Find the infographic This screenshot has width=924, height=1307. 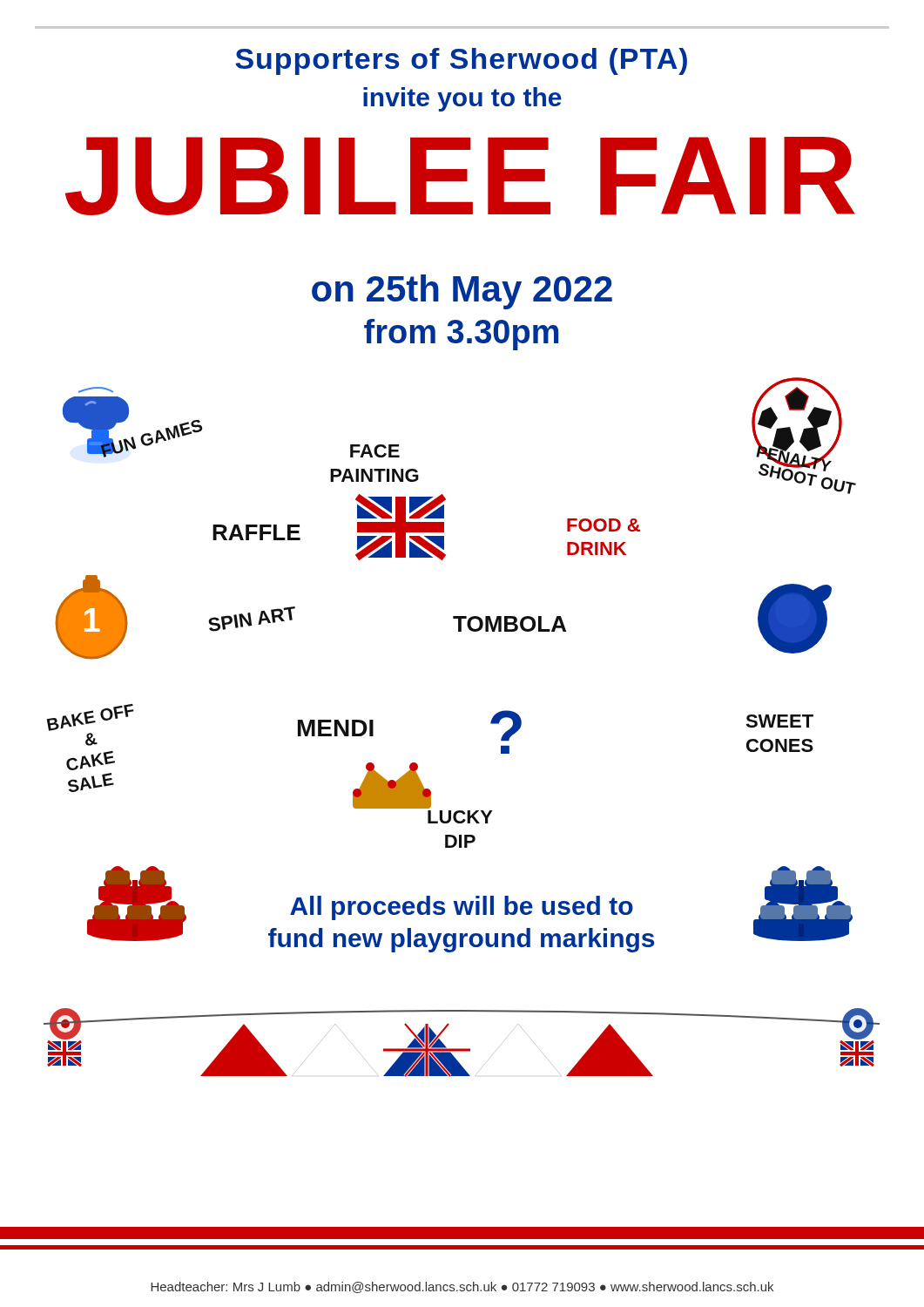pyautogui.click(x=462, y=791)
